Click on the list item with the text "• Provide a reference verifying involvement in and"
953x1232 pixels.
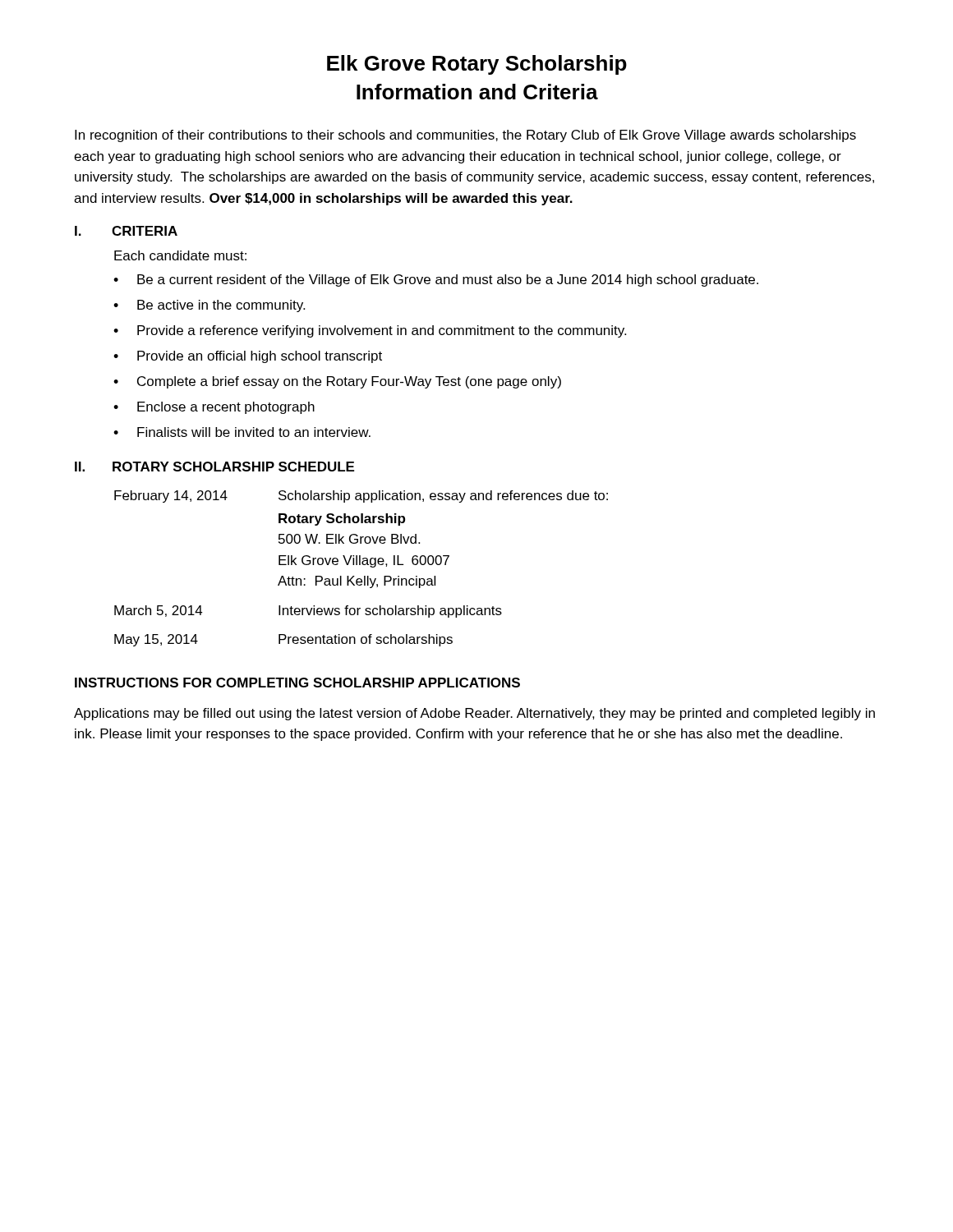(496, 332)
